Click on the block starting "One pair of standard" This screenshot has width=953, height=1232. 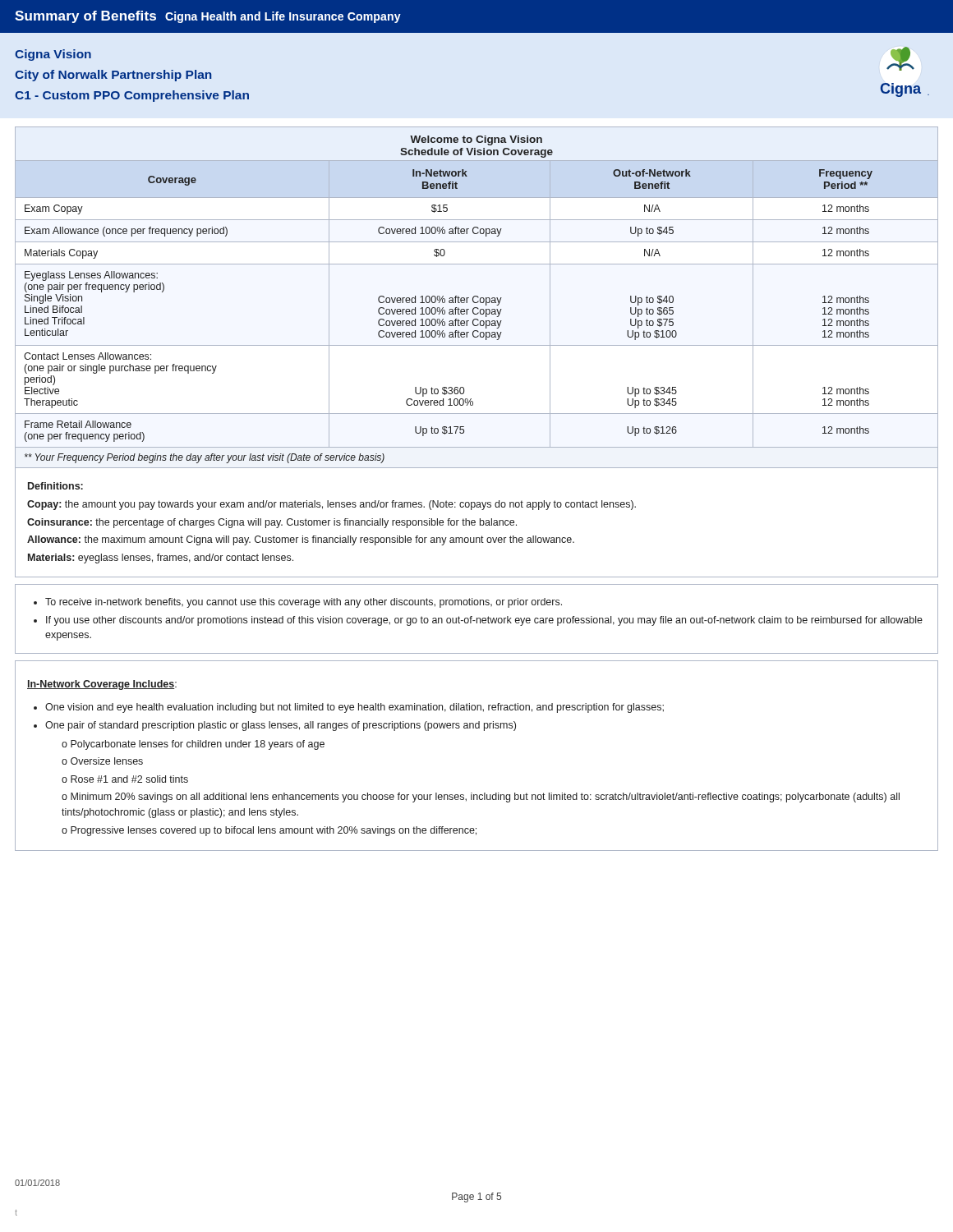coord(281,726)
